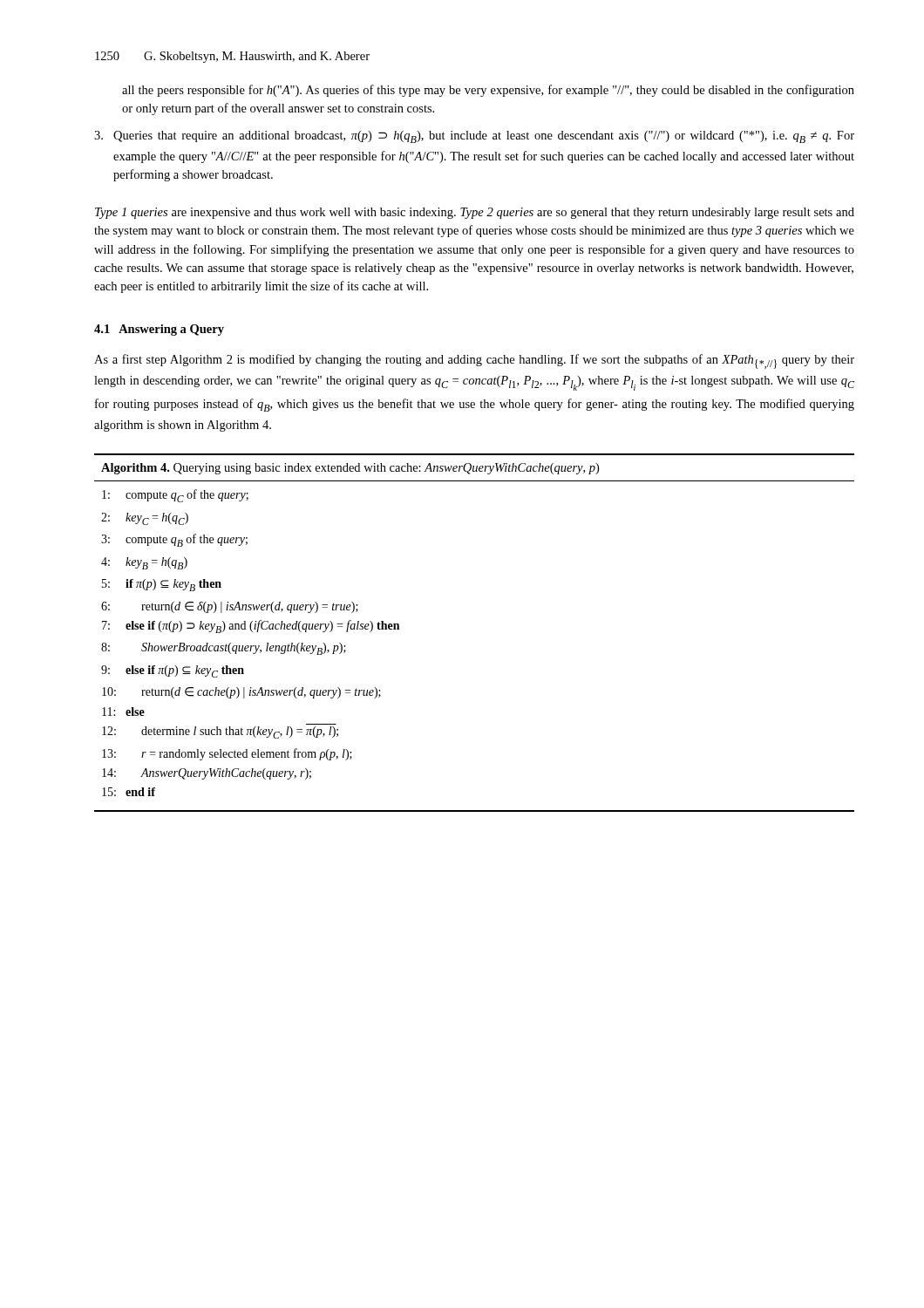Viewport: 924px width, 1308px height.
Task: Locate the text "4.1Answering a Query"
Action: pyautogui.click(x=159, y=328)
